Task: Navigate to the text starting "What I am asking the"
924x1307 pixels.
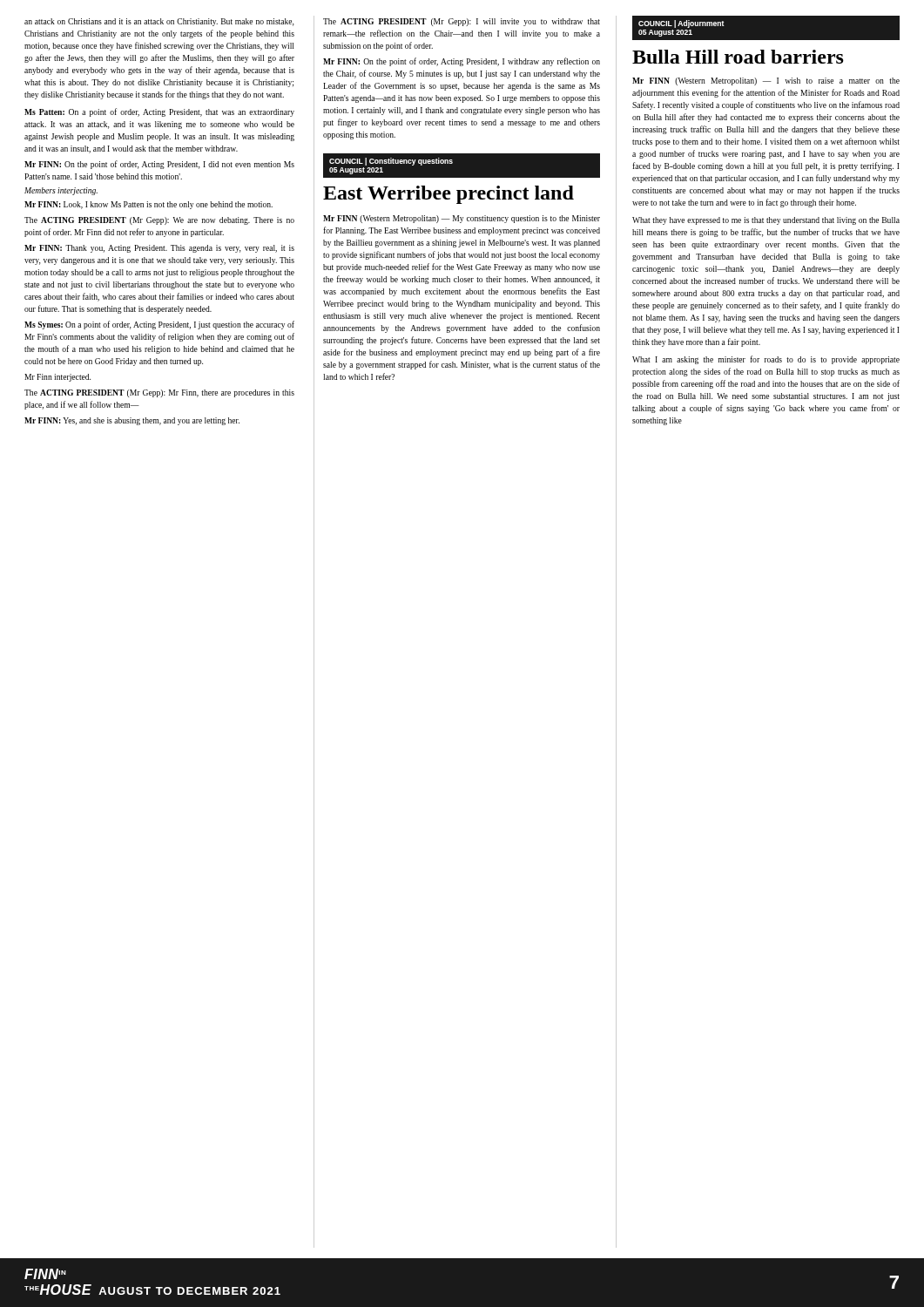Action: (x=766, y=391)
